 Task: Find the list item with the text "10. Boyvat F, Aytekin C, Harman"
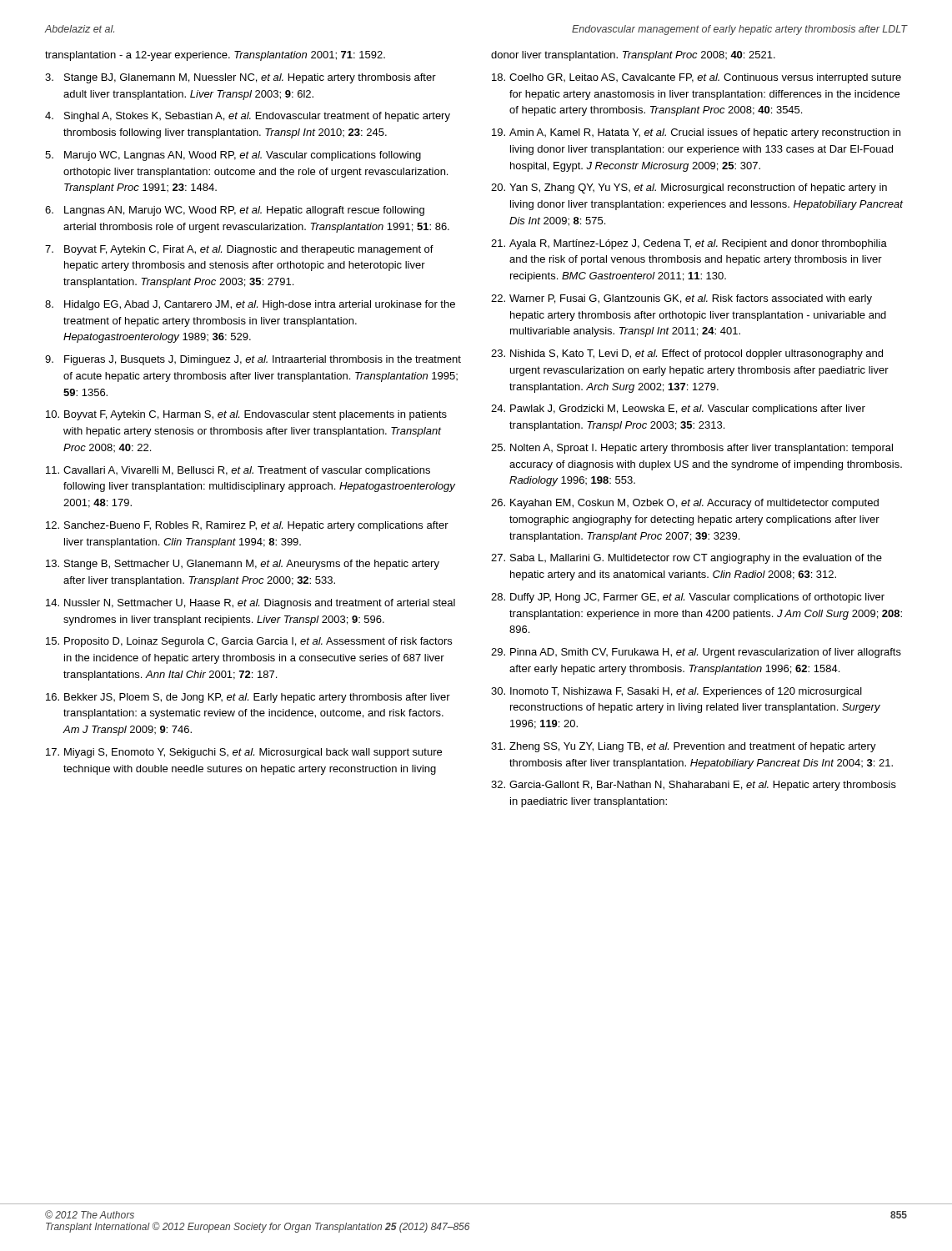point(253,431)
